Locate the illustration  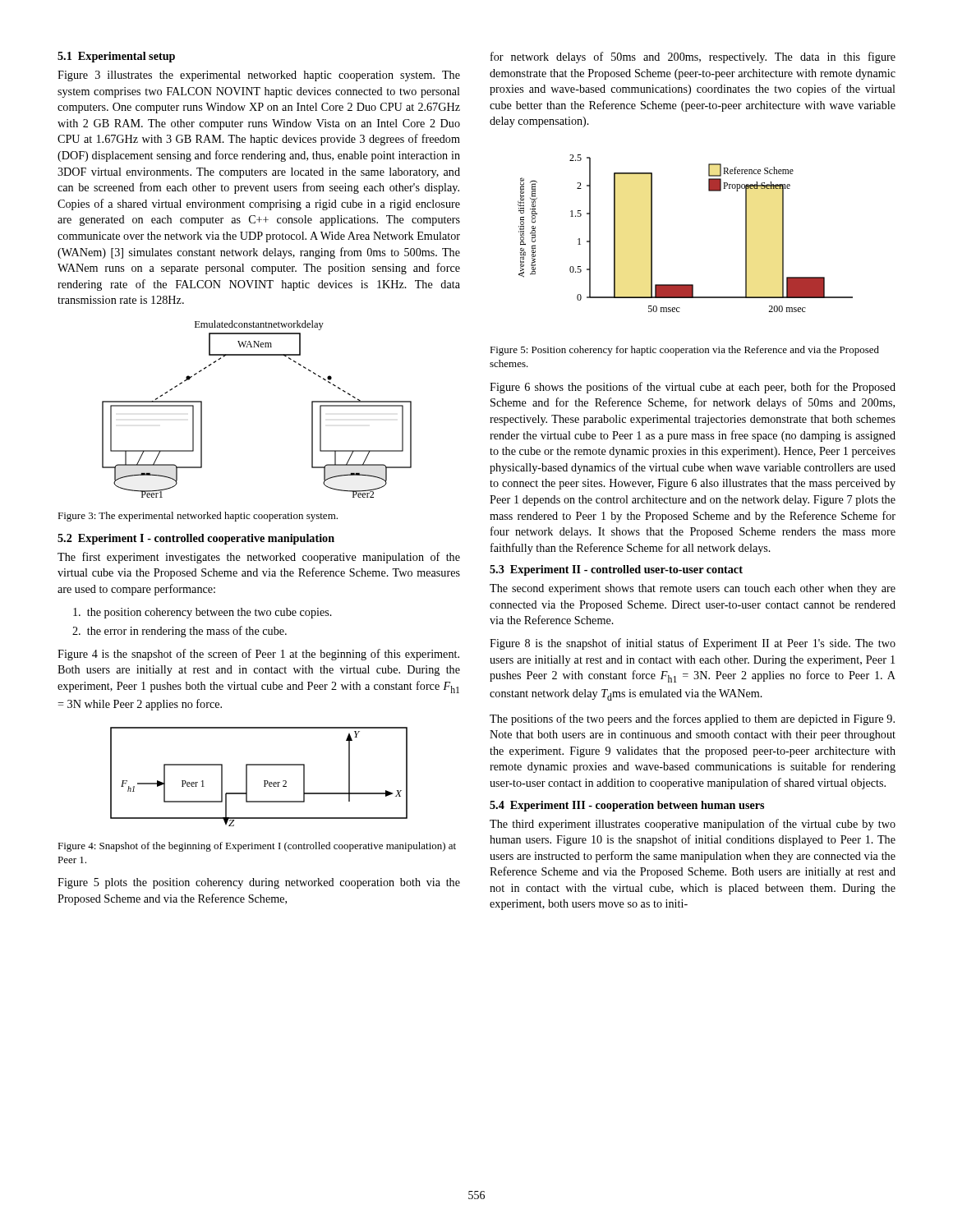click(x=259, y=411)
